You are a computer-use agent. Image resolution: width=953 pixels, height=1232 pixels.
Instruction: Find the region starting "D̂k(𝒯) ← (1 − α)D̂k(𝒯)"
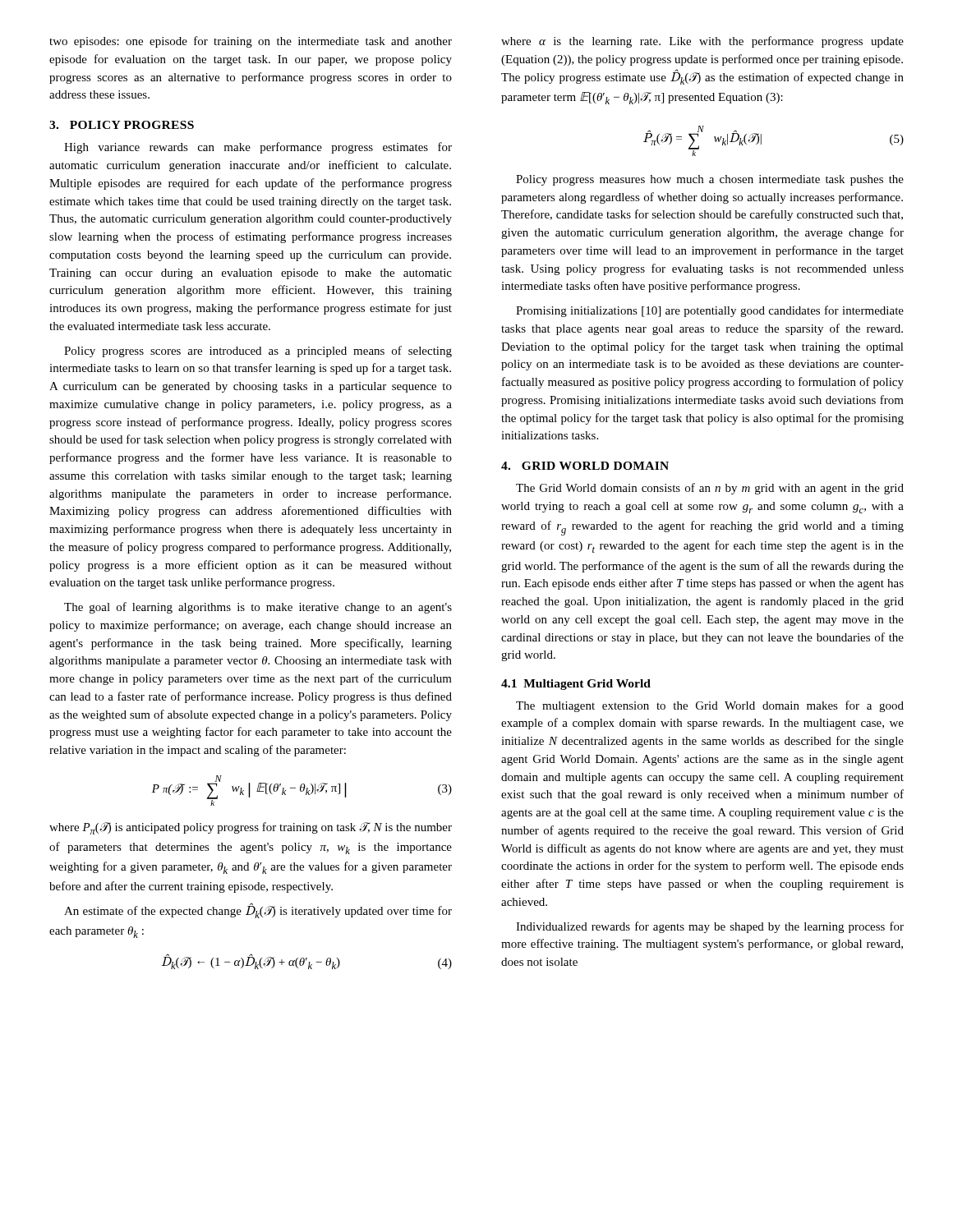pyautogui.click(x=251, y=964)
